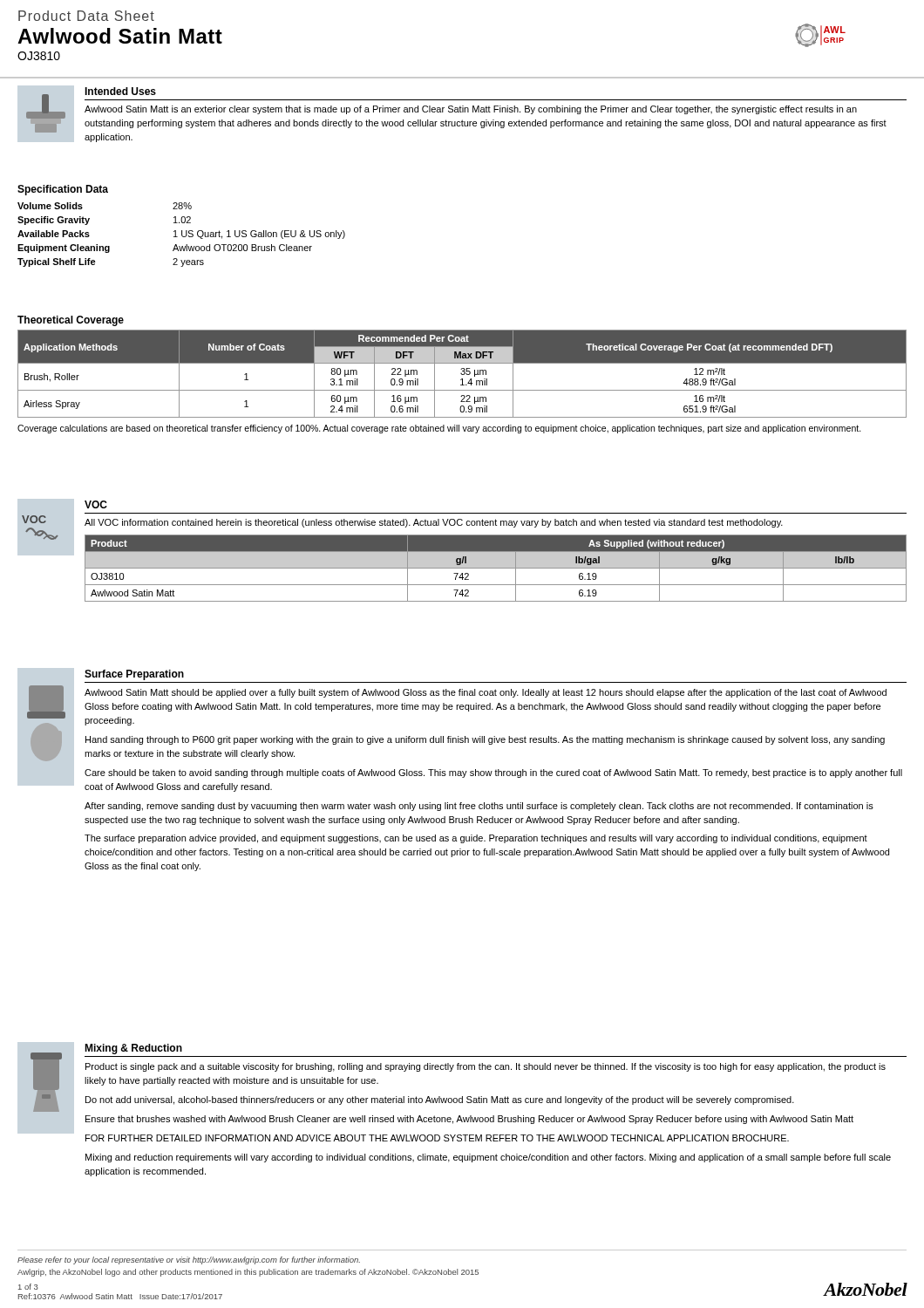Locate the block of text that opens with "Do not add universal,"
Screen dimensions: 1308x924
439,1100
